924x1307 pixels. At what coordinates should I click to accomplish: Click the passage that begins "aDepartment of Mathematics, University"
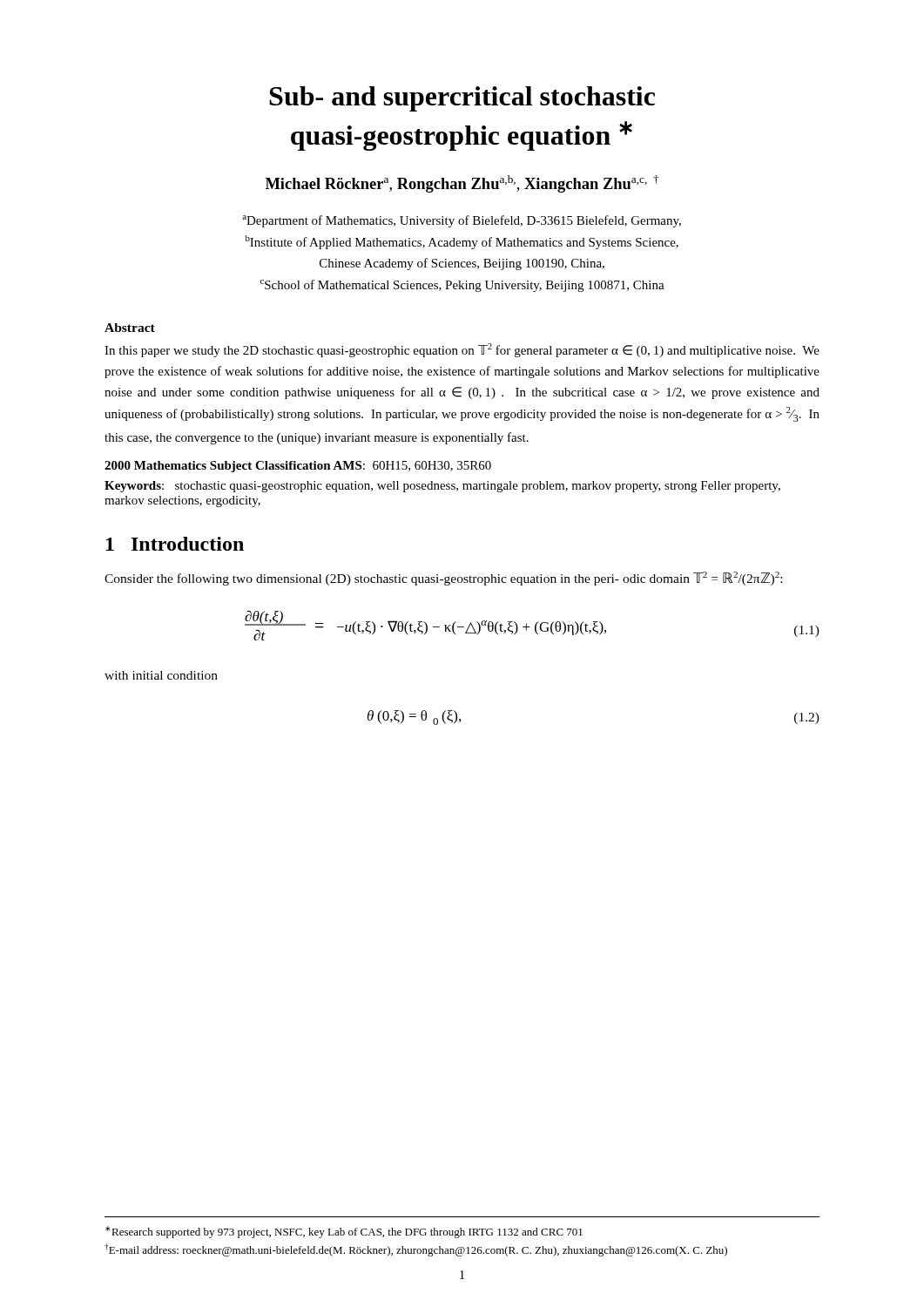pos(462,251)
